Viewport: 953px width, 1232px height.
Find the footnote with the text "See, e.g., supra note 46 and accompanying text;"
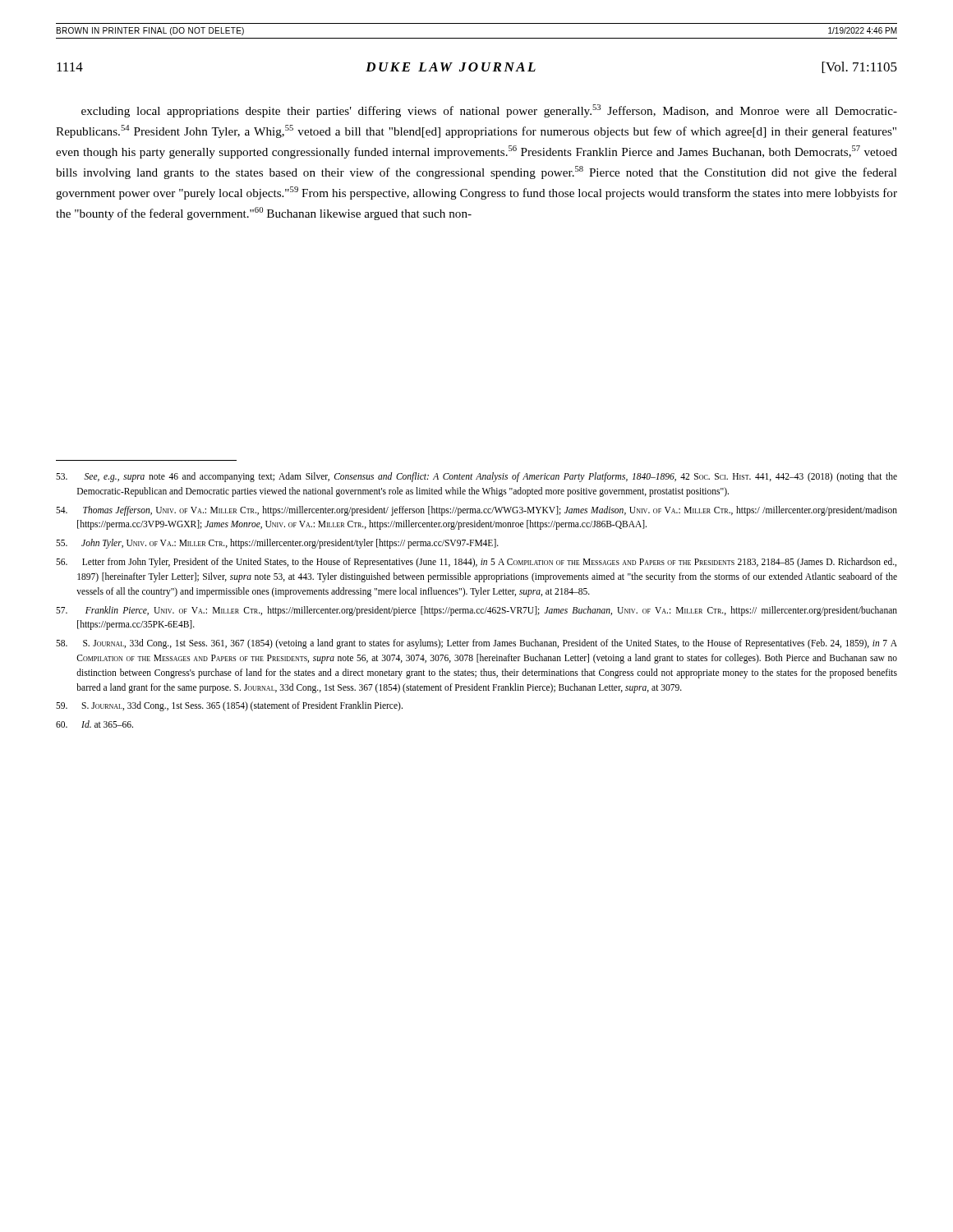pyautogui.click(x=476, y=601)
